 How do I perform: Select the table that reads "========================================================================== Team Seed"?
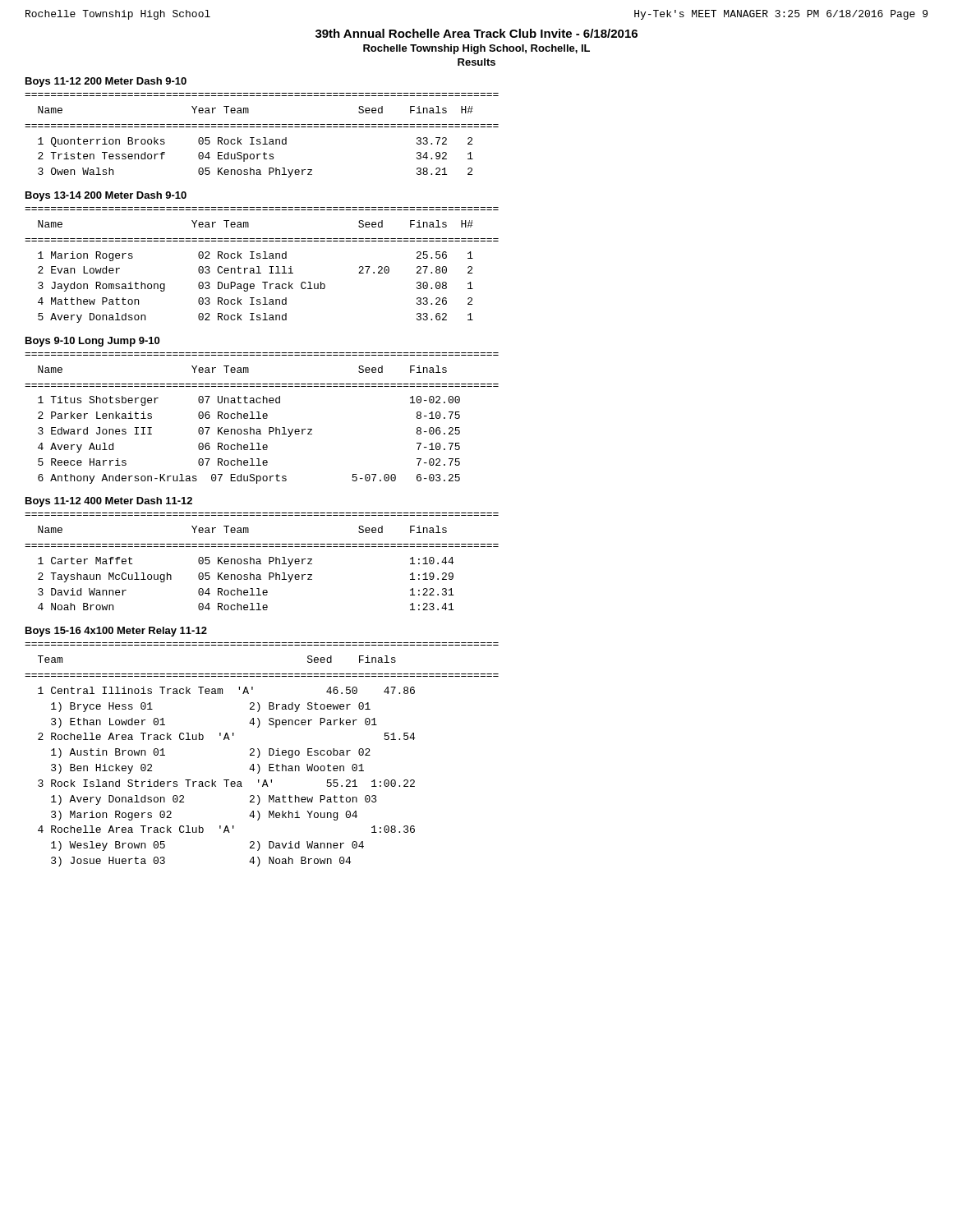(x=476, y=754)
